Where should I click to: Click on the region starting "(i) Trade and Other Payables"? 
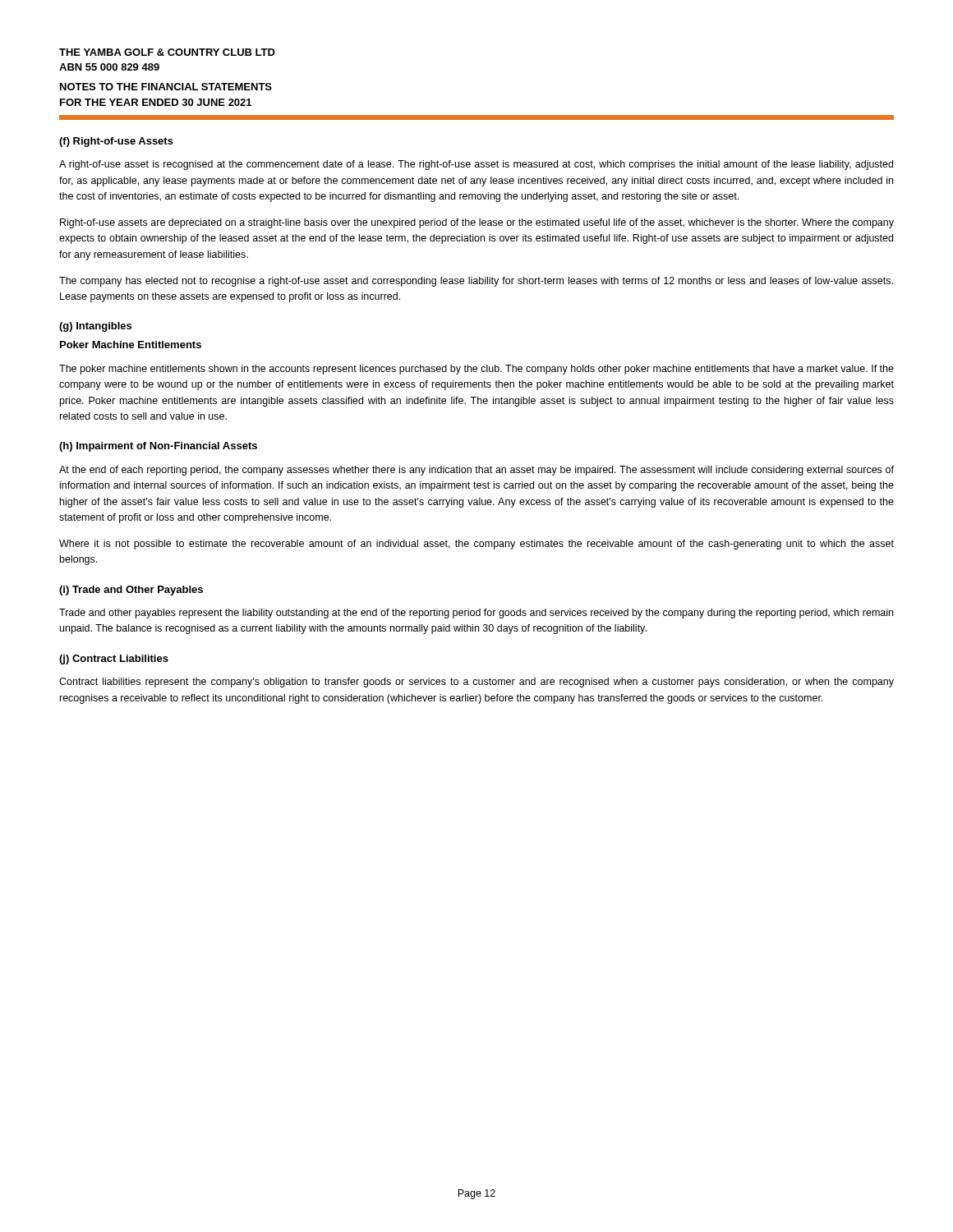pos(131,591)
